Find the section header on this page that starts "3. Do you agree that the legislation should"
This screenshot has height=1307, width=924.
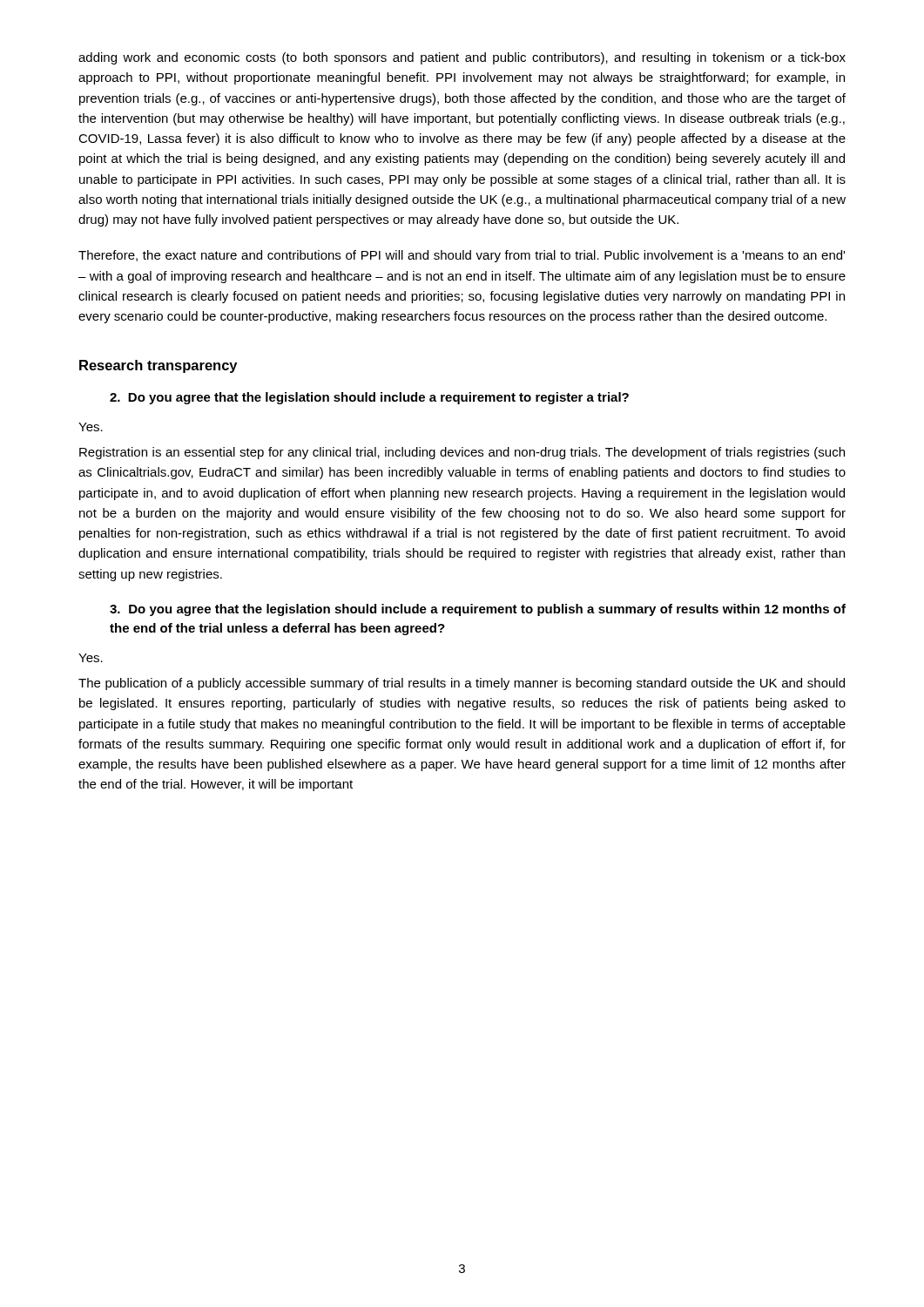pyautogui.click(x=478, y=618)
